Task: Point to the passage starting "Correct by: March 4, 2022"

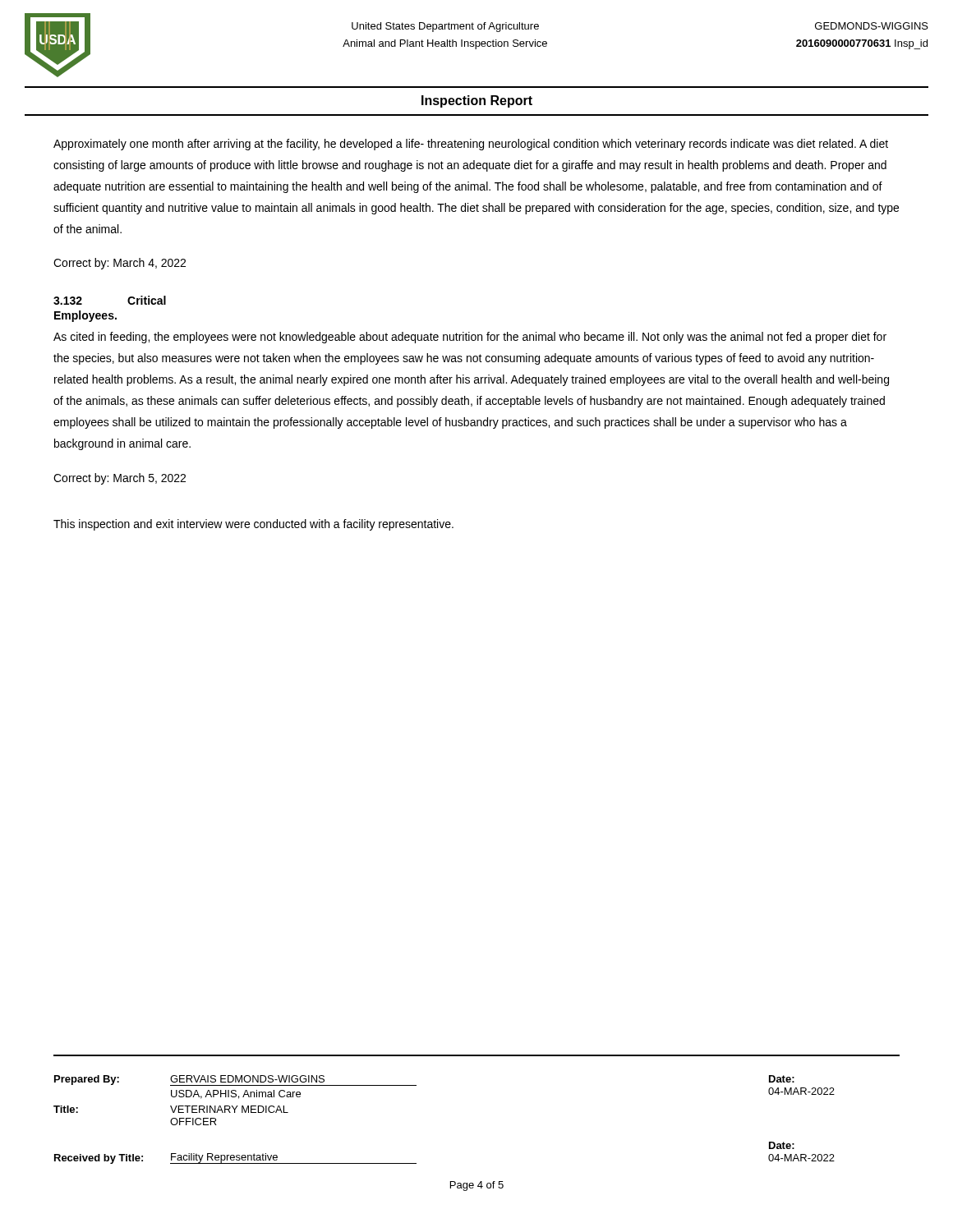Action: coord(120,263)
